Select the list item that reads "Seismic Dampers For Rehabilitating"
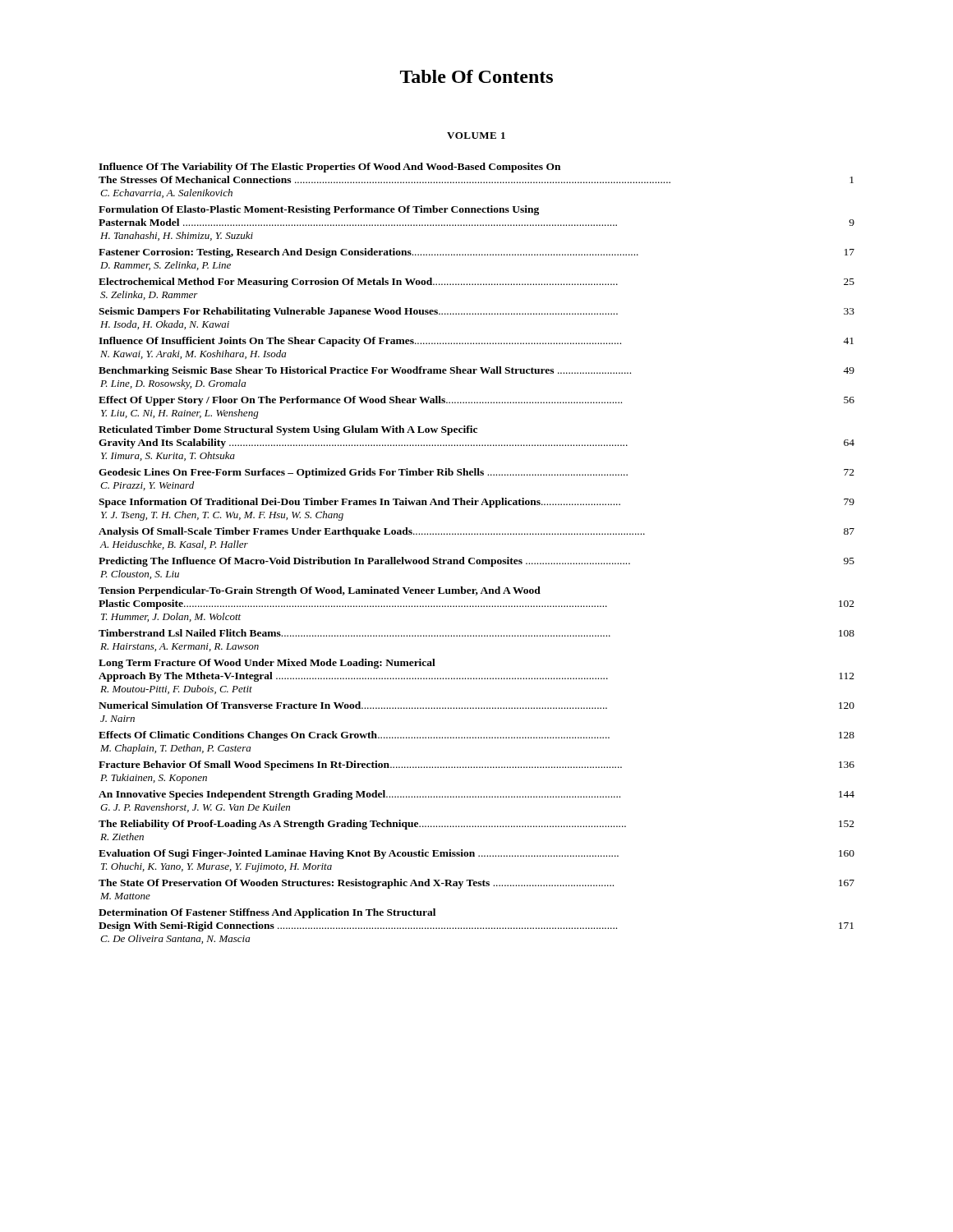 [476, 318]
